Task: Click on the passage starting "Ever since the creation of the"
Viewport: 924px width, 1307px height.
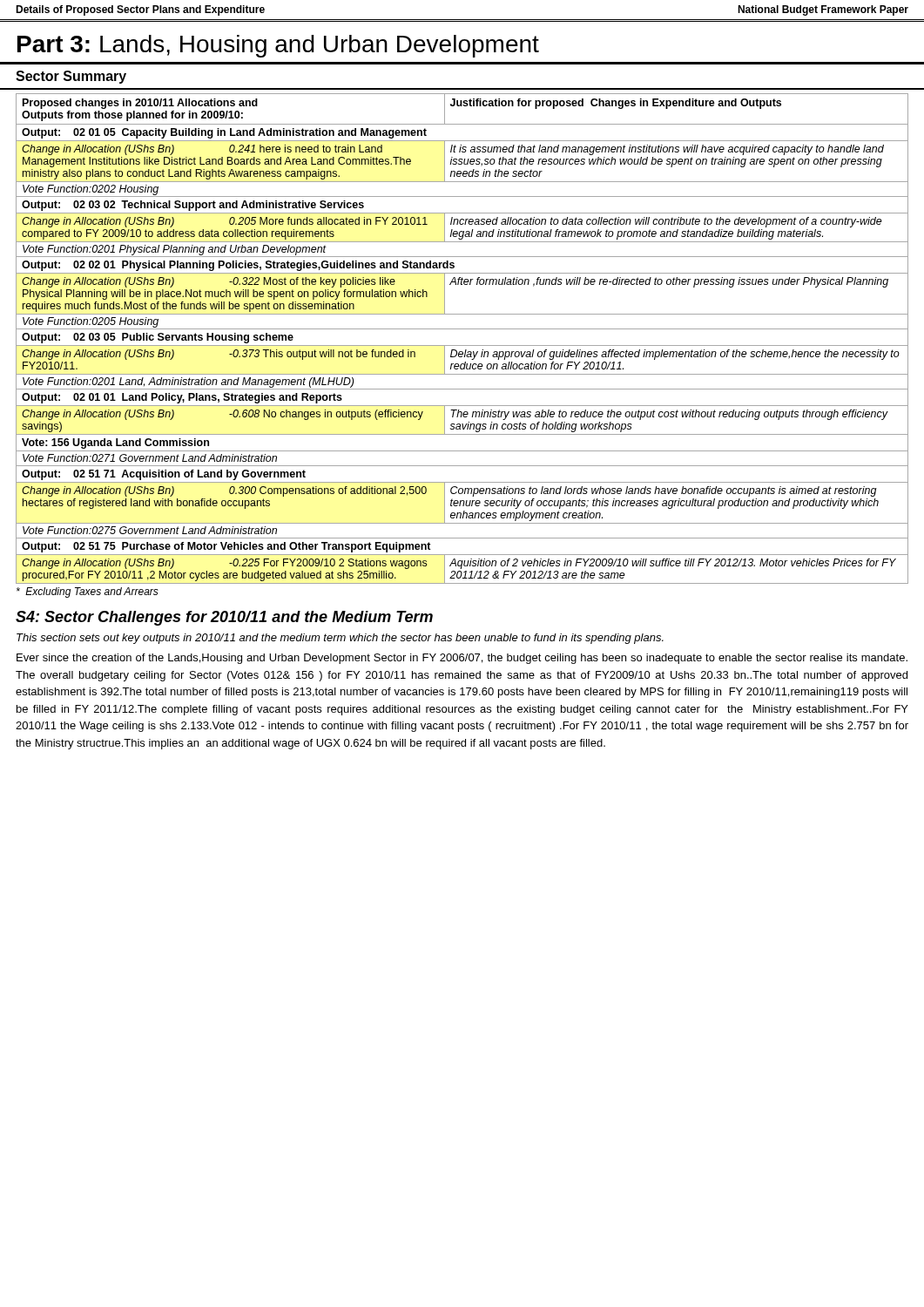Action: click(462, 700)
